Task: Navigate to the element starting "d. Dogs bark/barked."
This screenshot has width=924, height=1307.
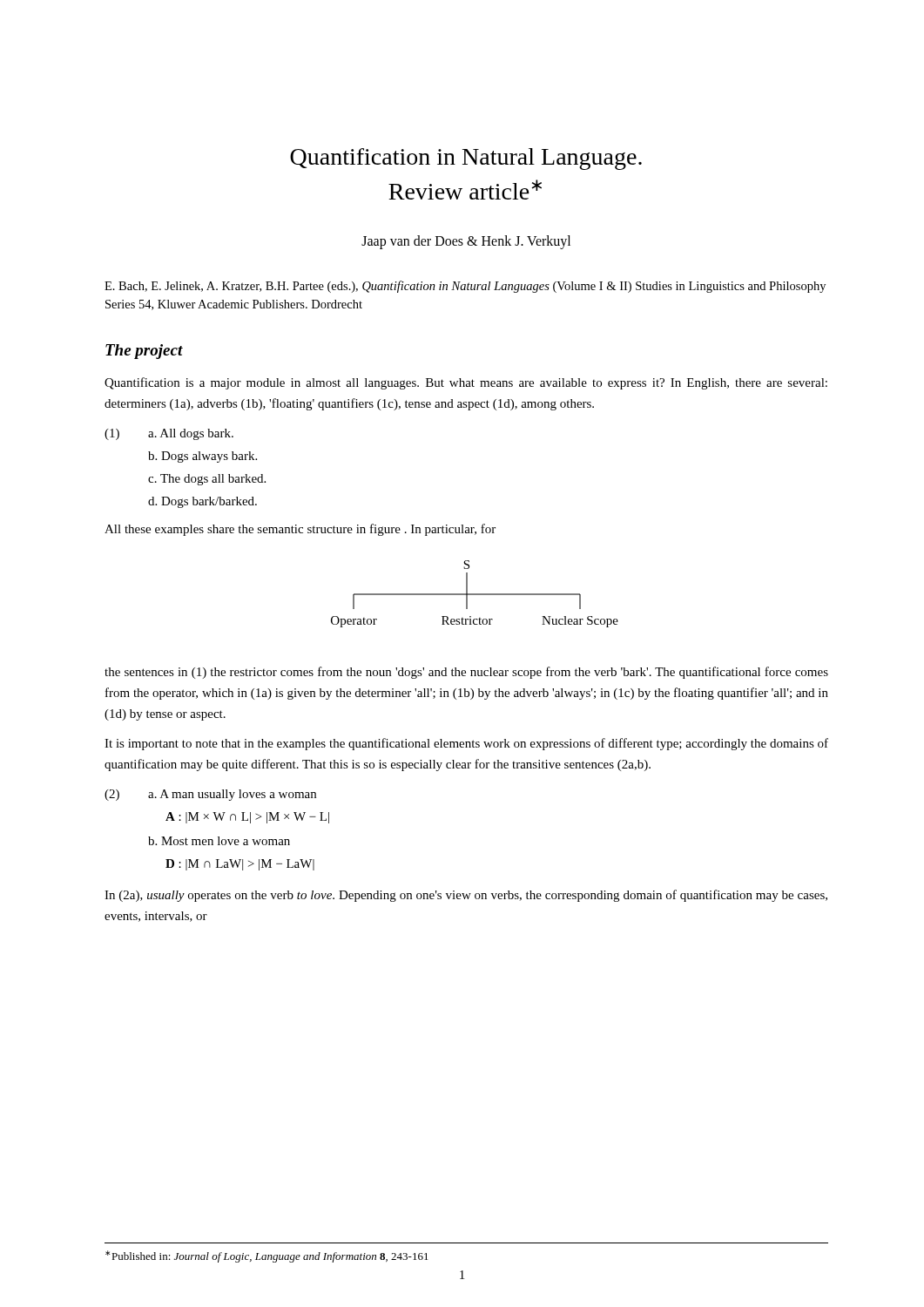Action: point(203,501)
